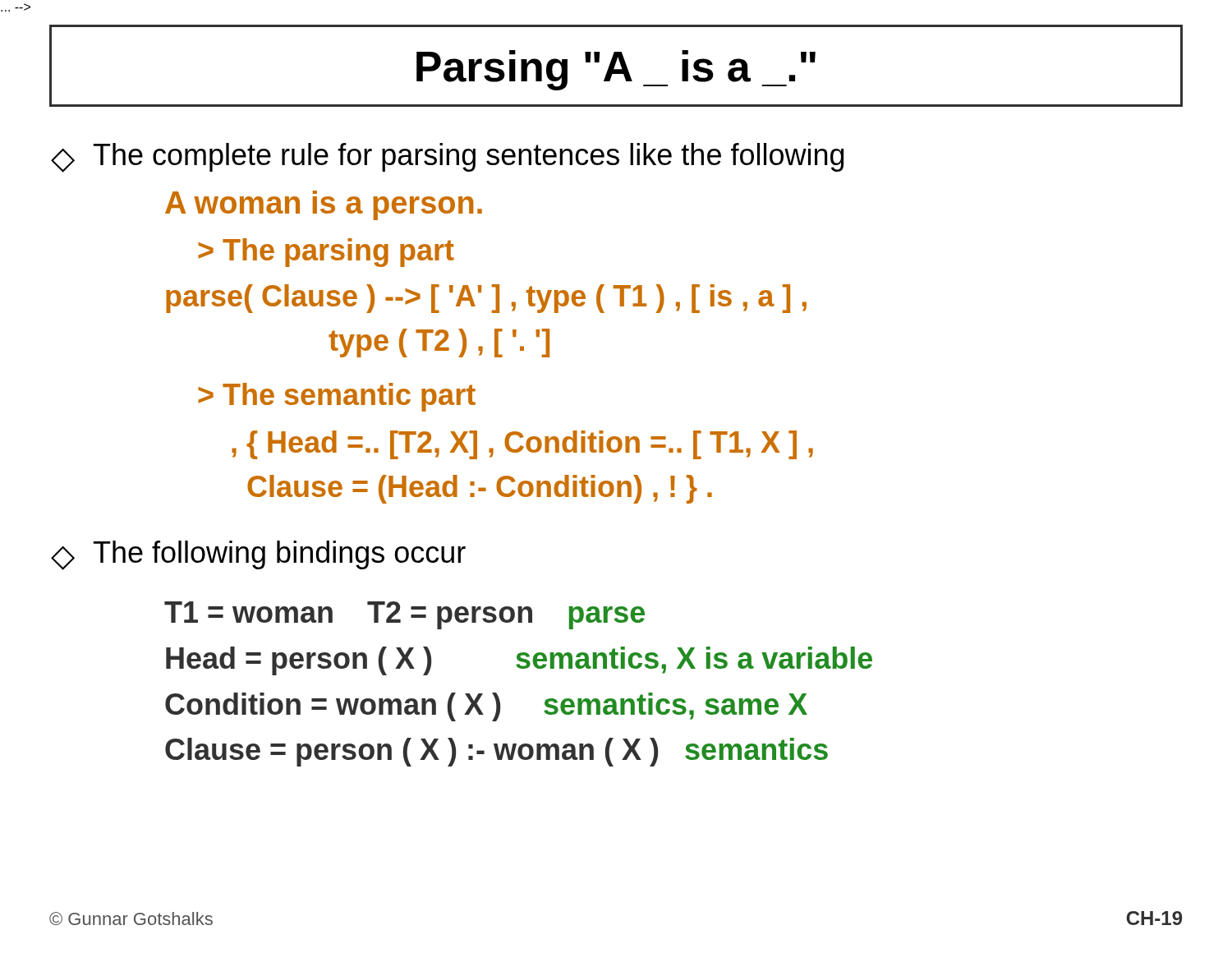Locate the text "◇ The following bindings occur"
Screen dimensions: 953x1232
pos(258,555)
